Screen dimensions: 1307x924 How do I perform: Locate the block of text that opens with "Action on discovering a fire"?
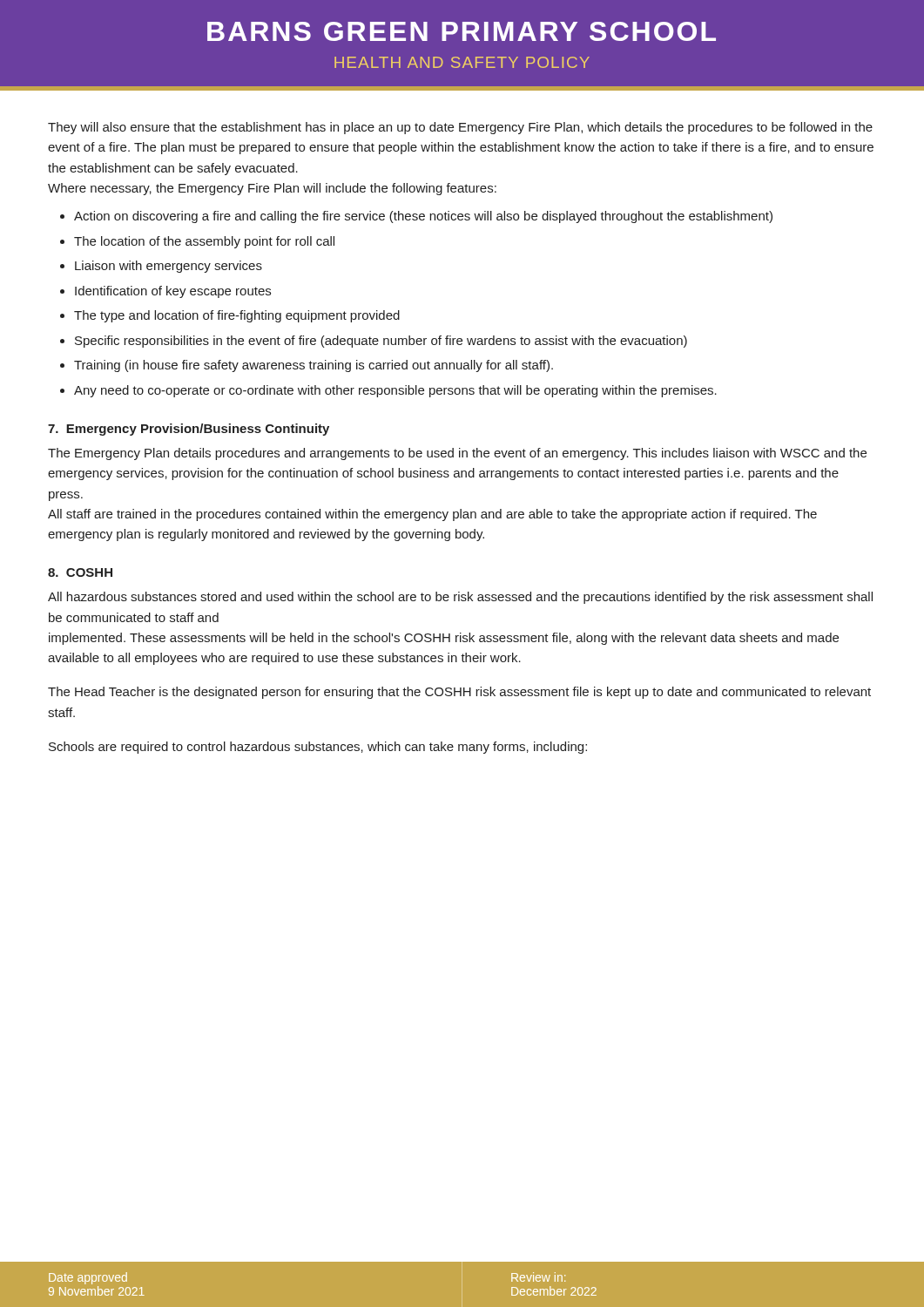click(x=424, y=216)
